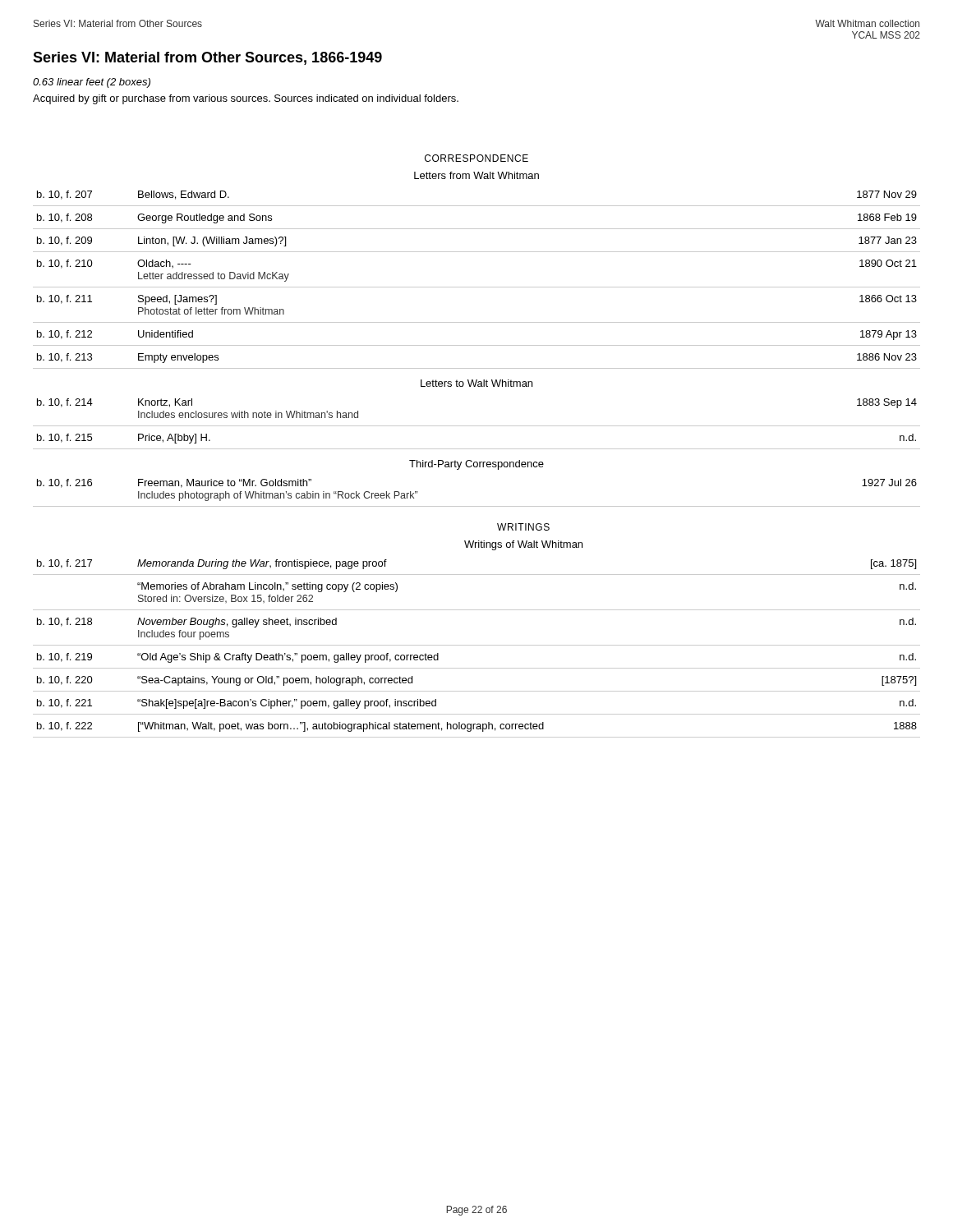Click on the table containing "b. 10, f. 214"
The height and width of the screenshot is (1232, 953).
476,420
